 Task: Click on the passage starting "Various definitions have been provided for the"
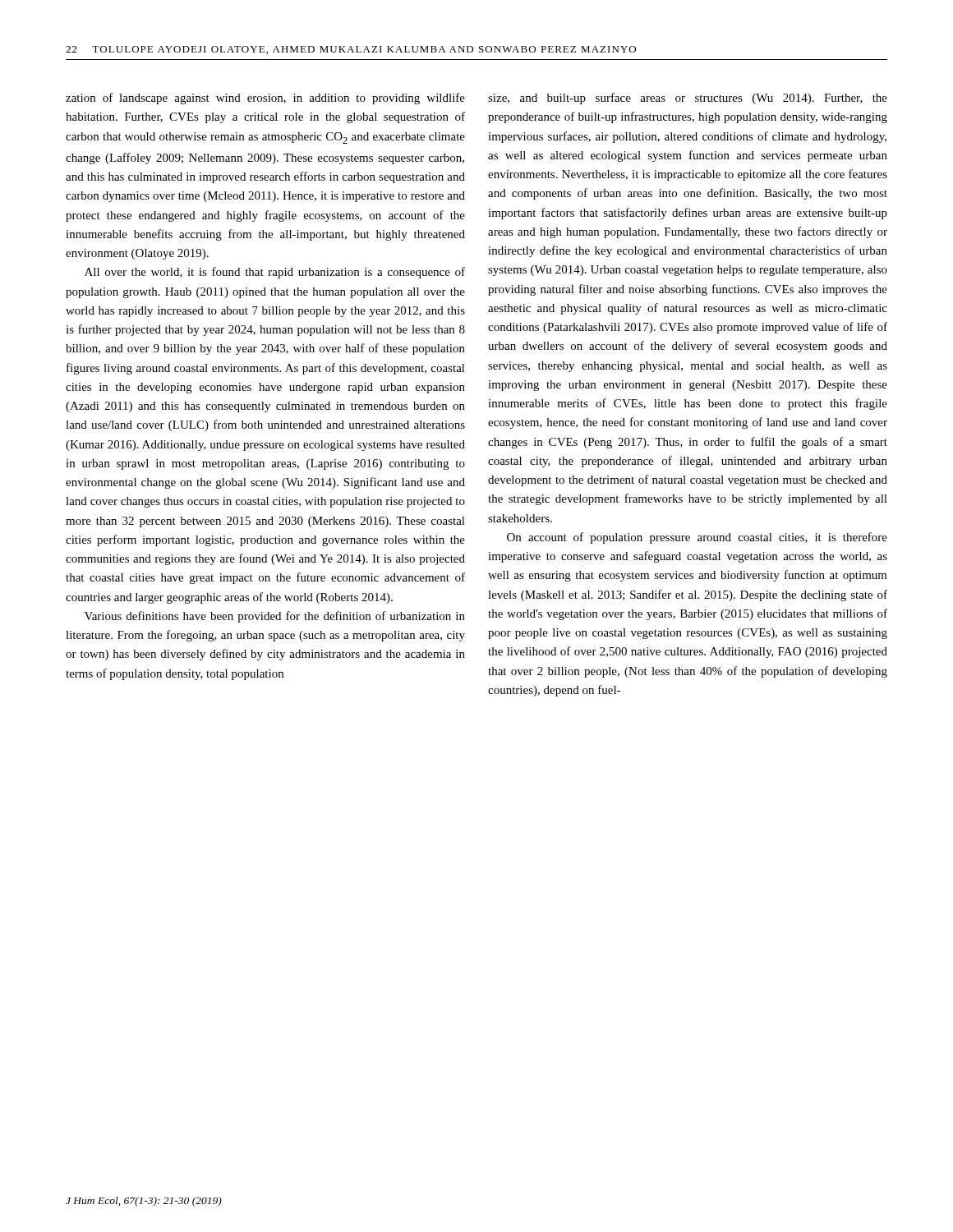coord(265,645)
